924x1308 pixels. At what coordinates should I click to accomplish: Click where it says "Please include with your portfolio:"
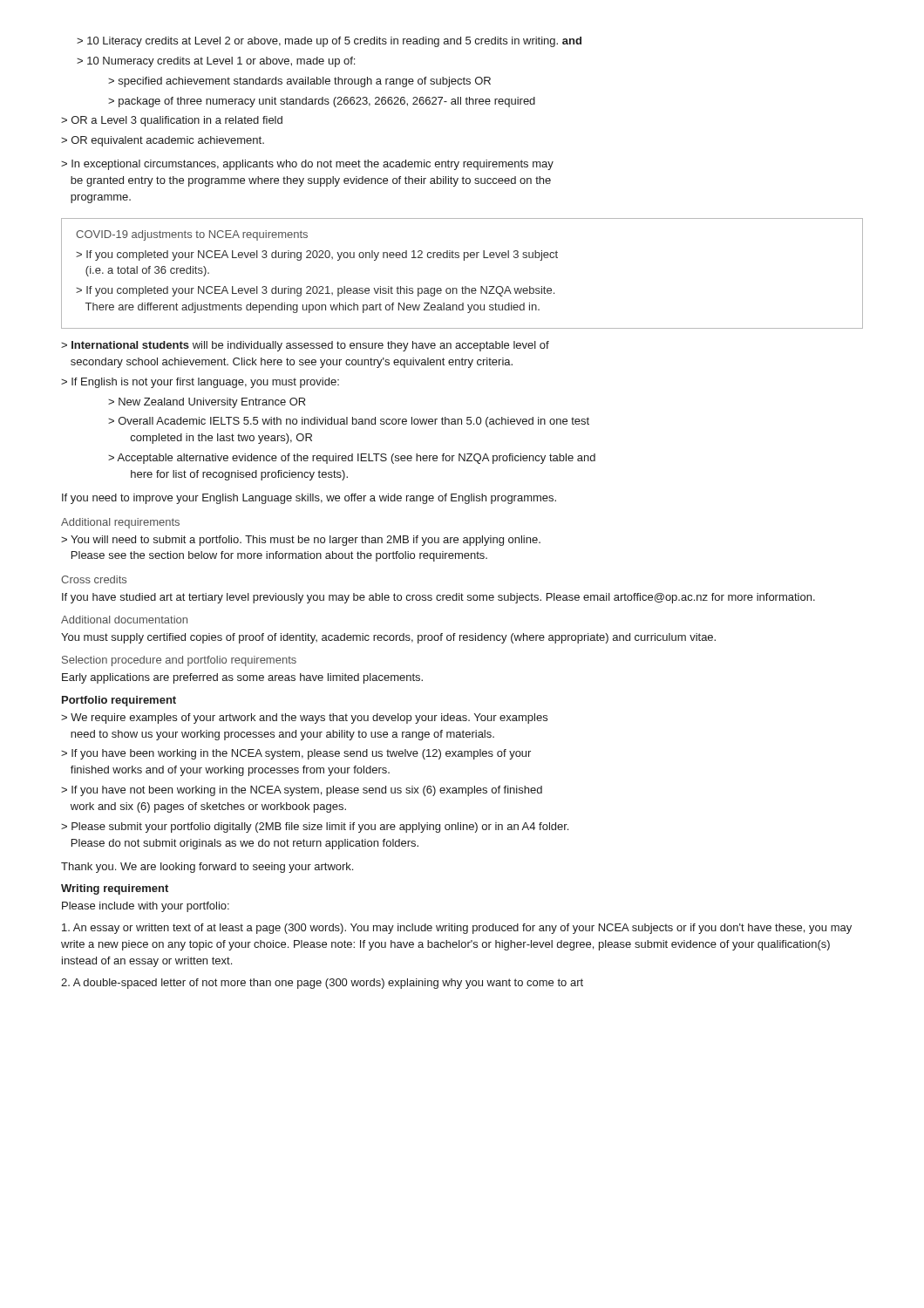[145, 906]
